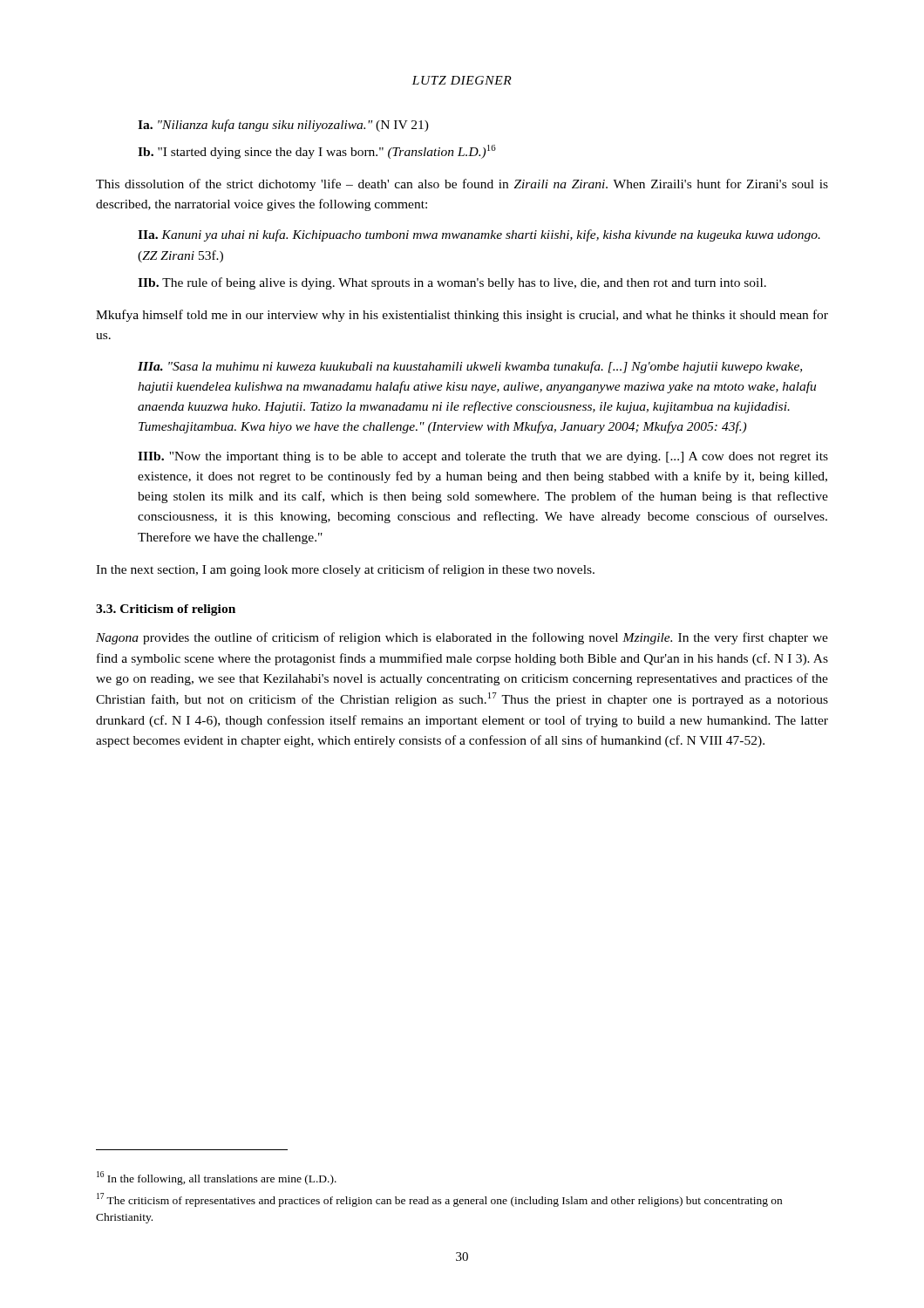The image size is (924, 1308).
Task: Find the list item containing "Ia. "Nilianza kufa tangu siku"
Action: point(283,126)
